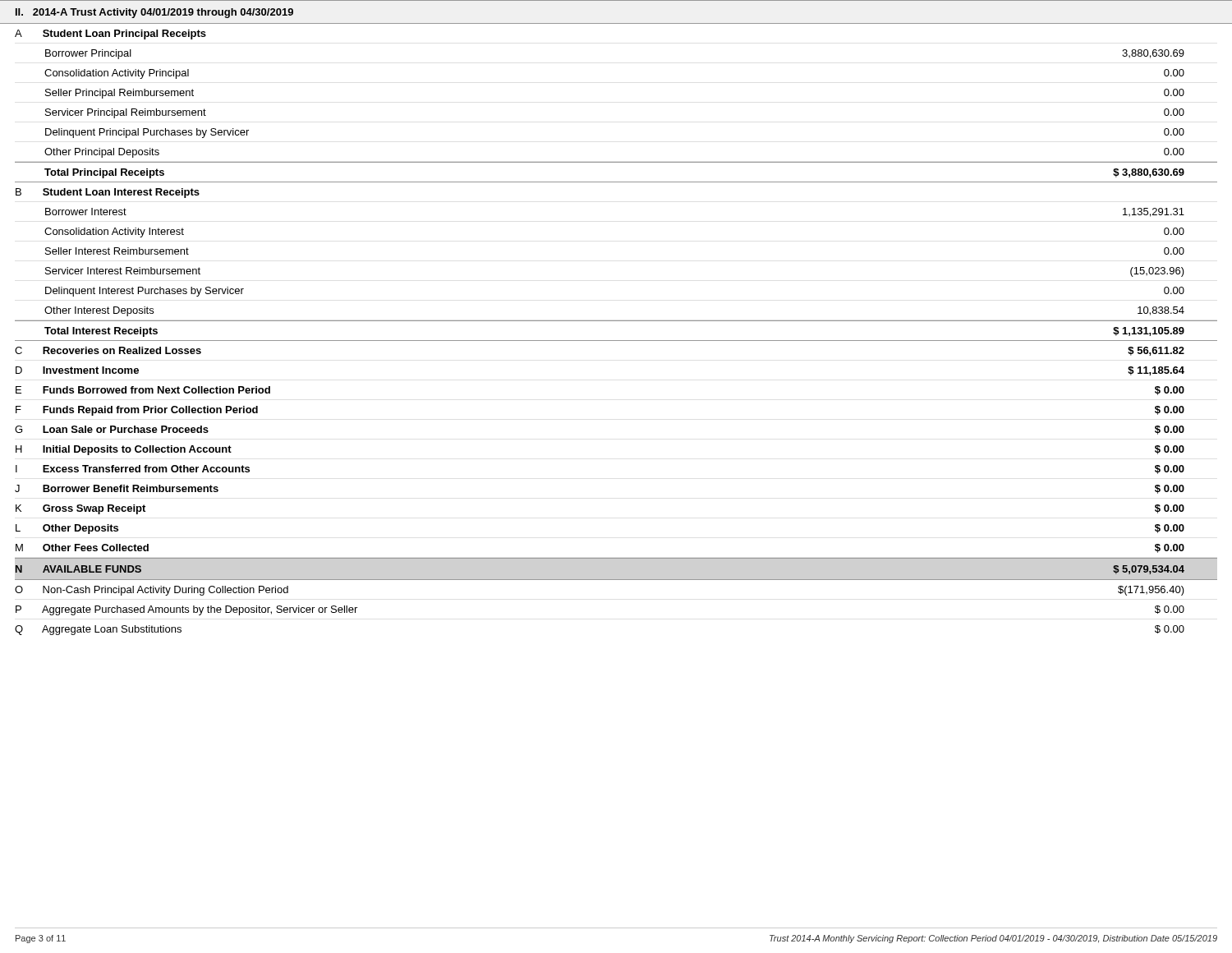
Task: Find the element starting "Servicer Principal Reimbursement 0.00"
Action: (126, 113)
